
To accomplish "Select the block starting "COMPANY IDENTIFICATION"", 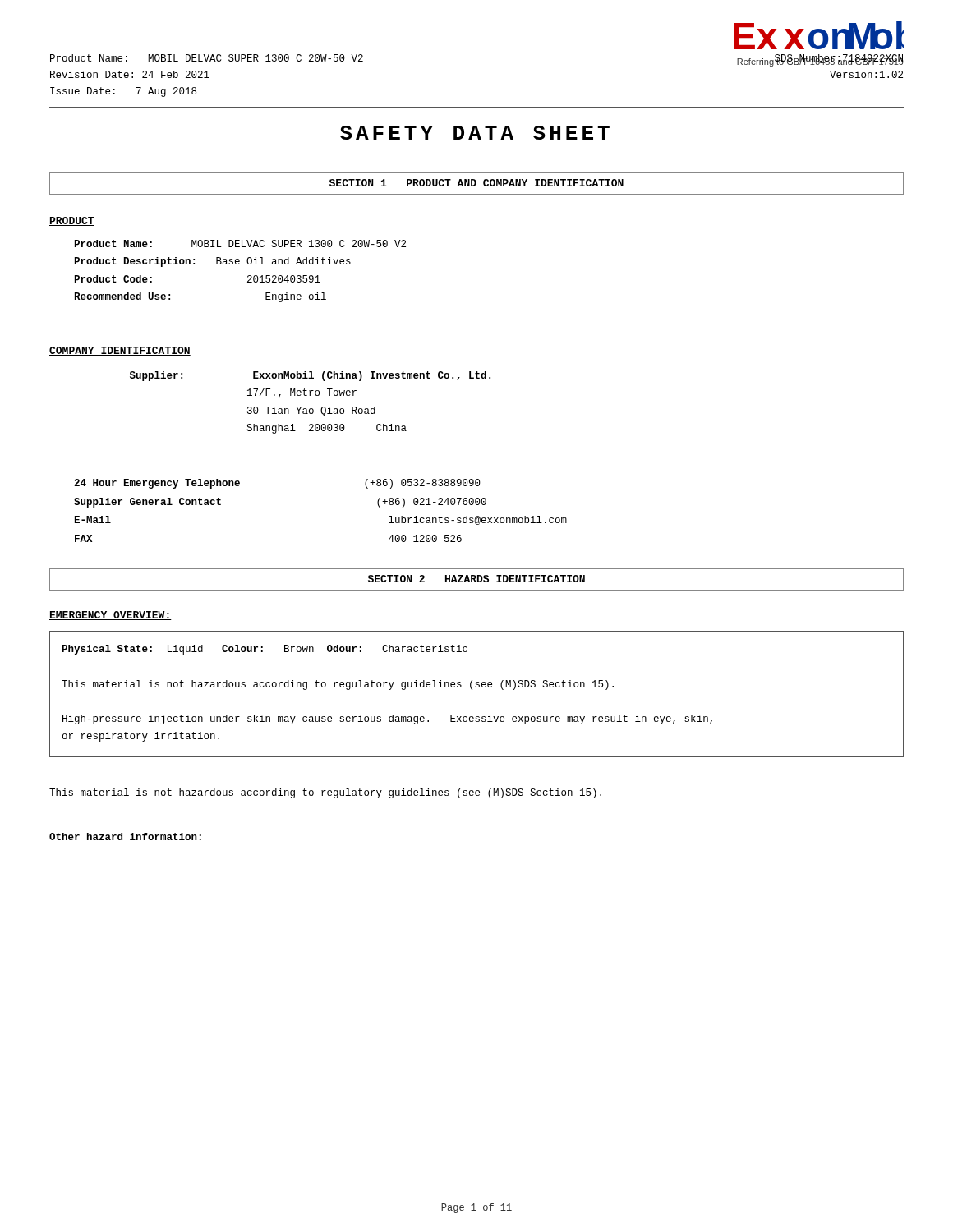I will 120,351.
